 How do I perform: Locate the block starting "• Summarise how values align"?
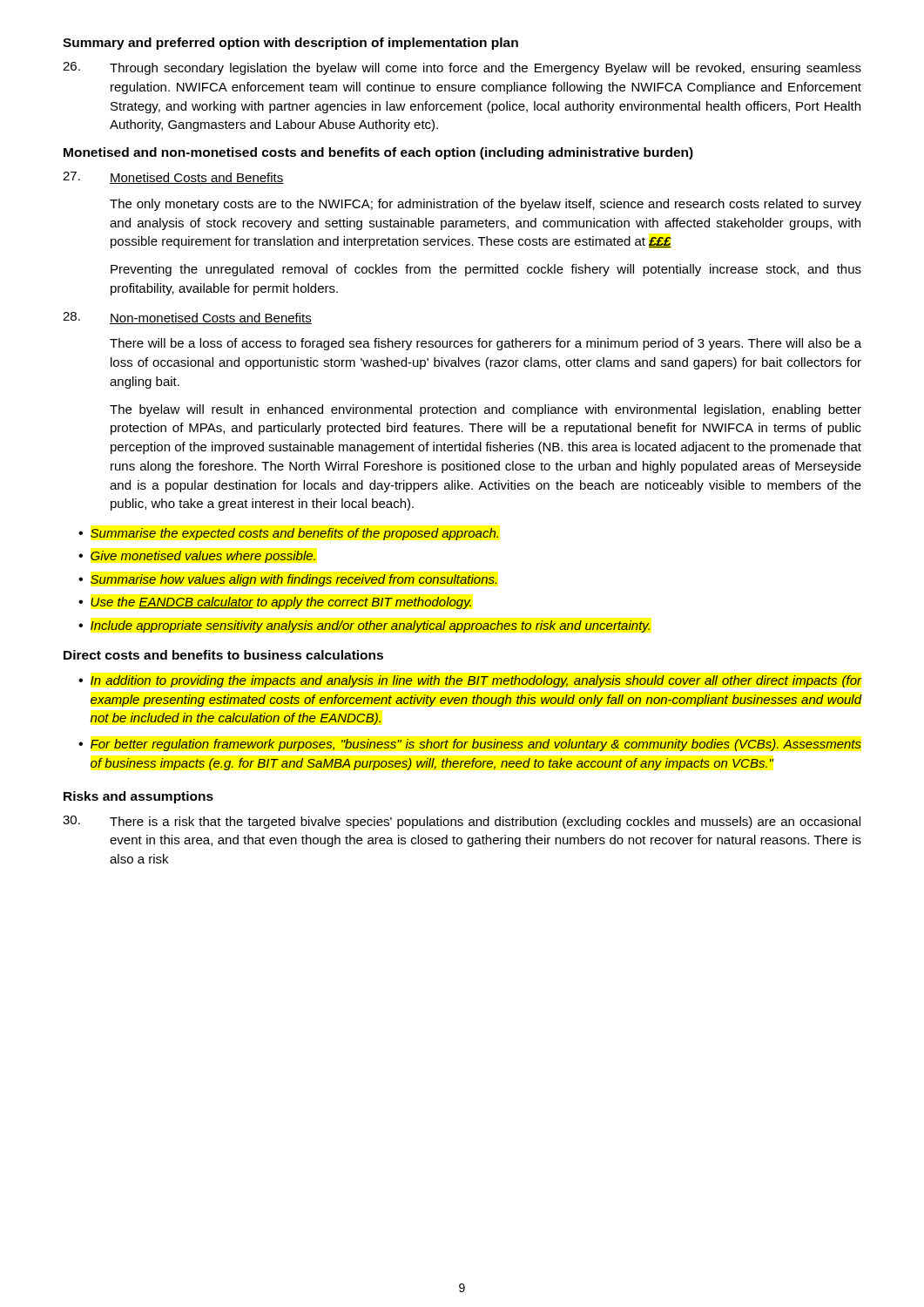point(288,579)
